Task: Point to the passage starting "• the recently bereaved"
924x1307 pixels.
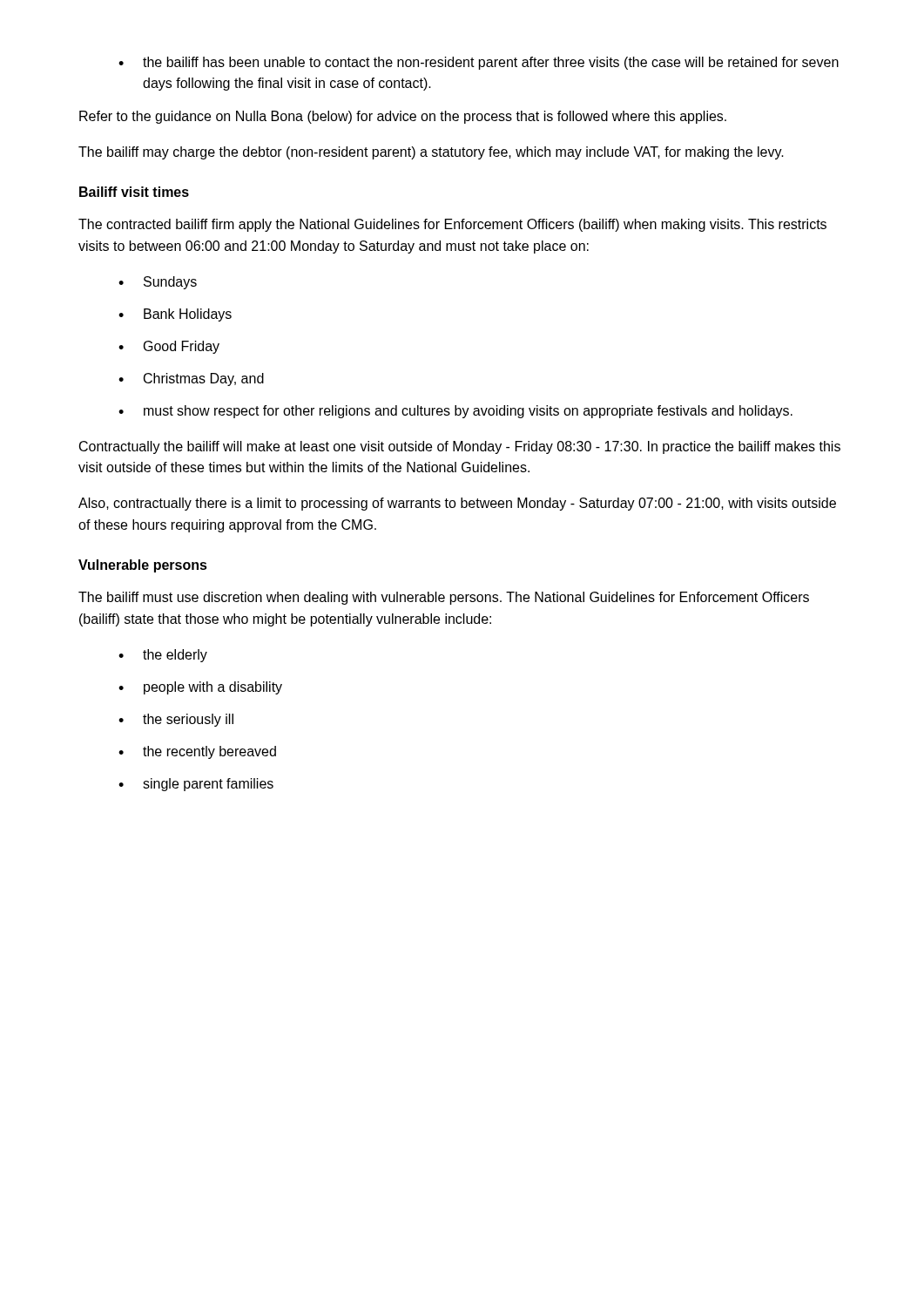Action: click(x=197, y=752)
